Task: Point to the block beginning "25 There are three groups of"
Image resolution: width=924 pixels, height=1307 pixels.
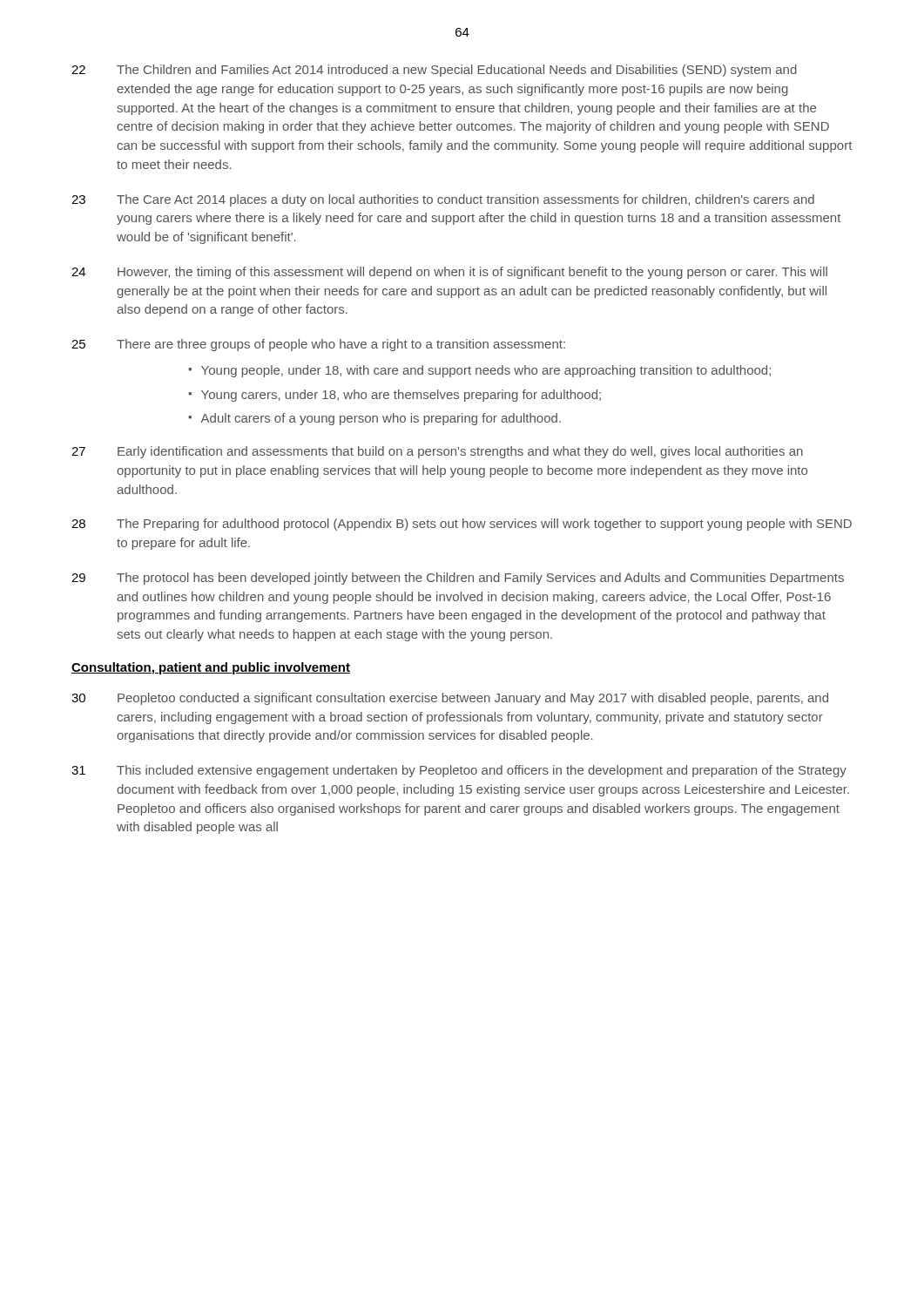Action: click(462, 344)
